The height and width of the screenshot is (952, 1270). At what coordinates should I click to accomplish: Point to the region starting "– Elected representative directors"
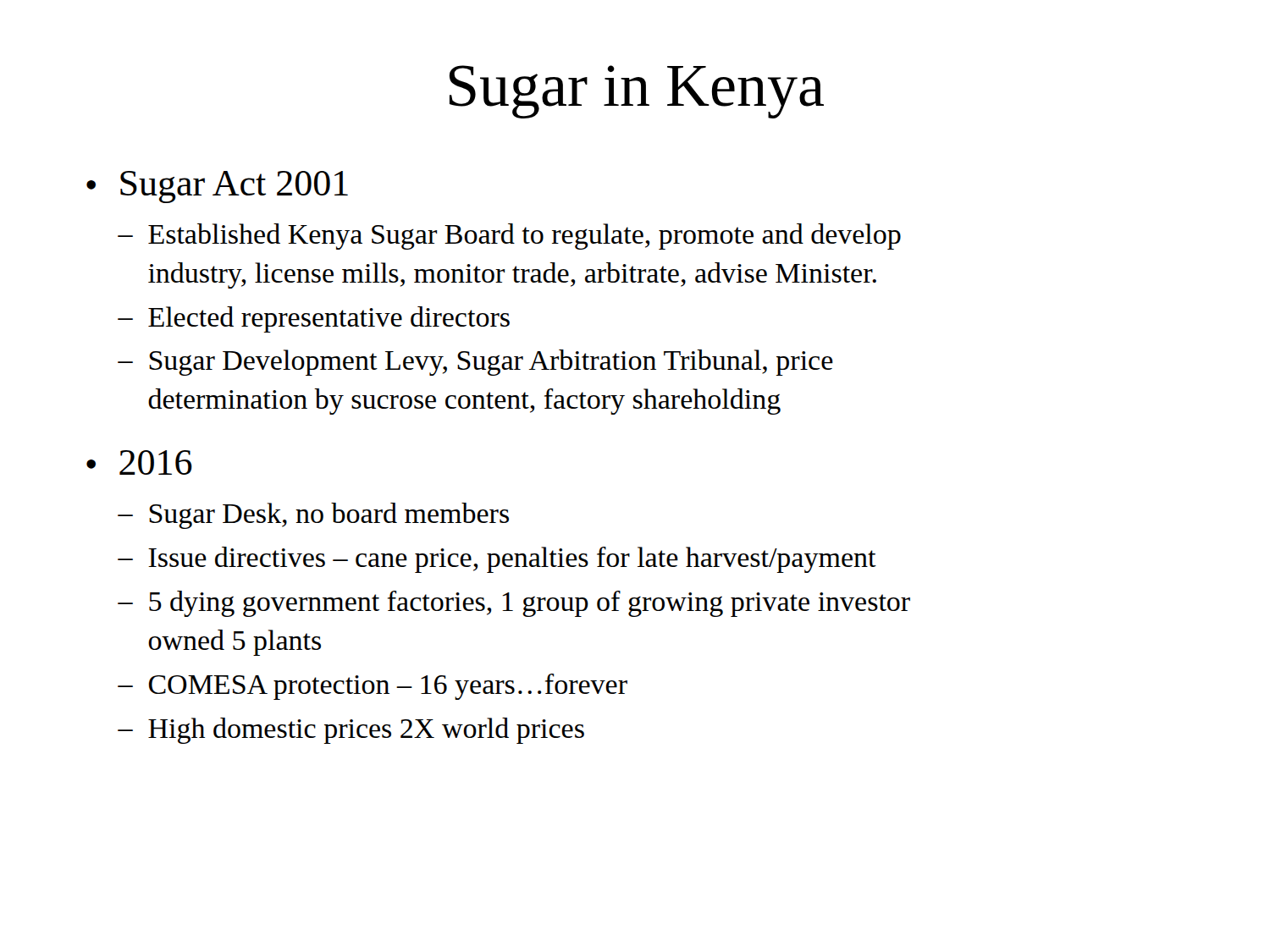(314, 317)
